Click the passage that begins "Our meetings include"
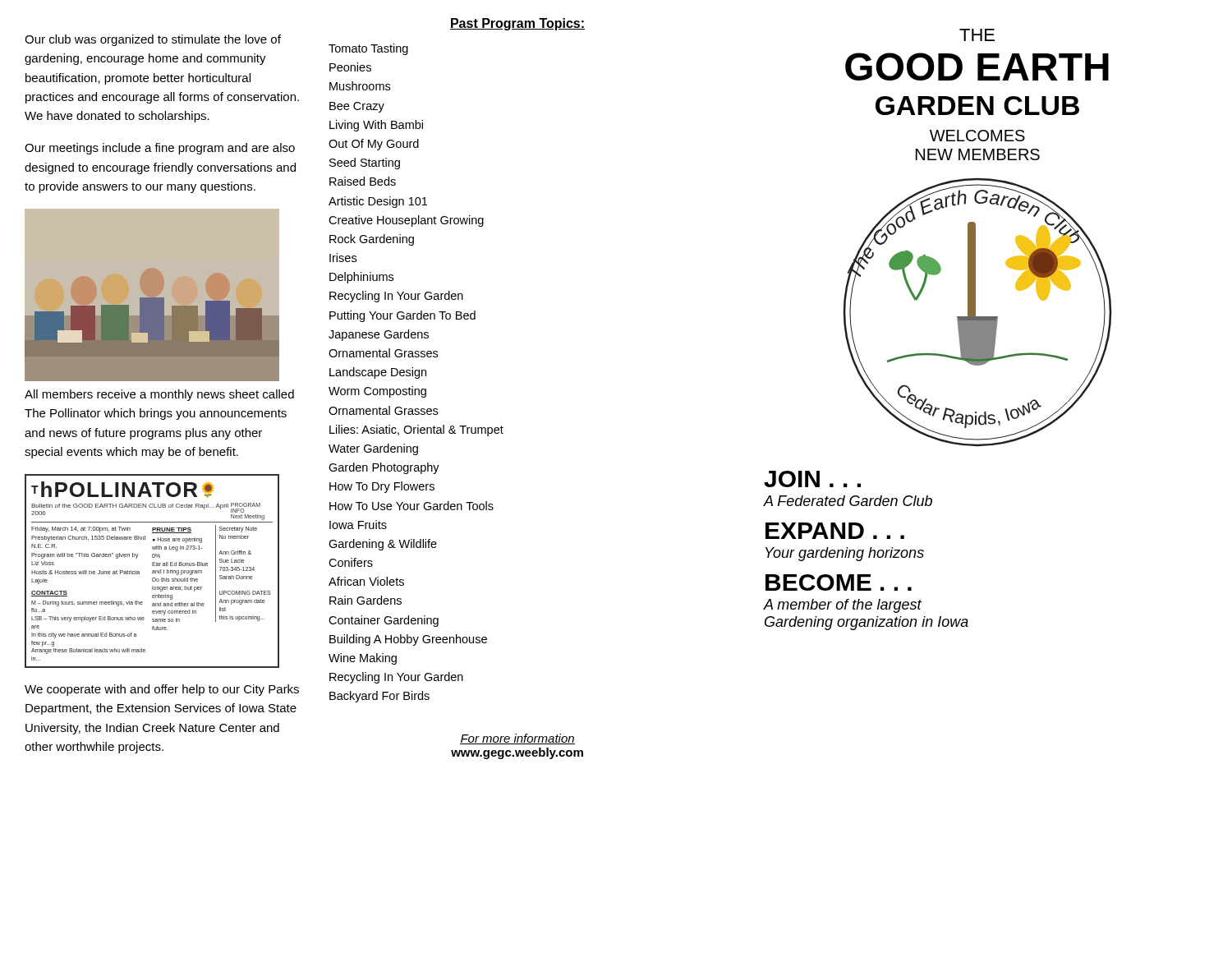The width and height of the screenshot is (1232, 953). coord(161,167)
